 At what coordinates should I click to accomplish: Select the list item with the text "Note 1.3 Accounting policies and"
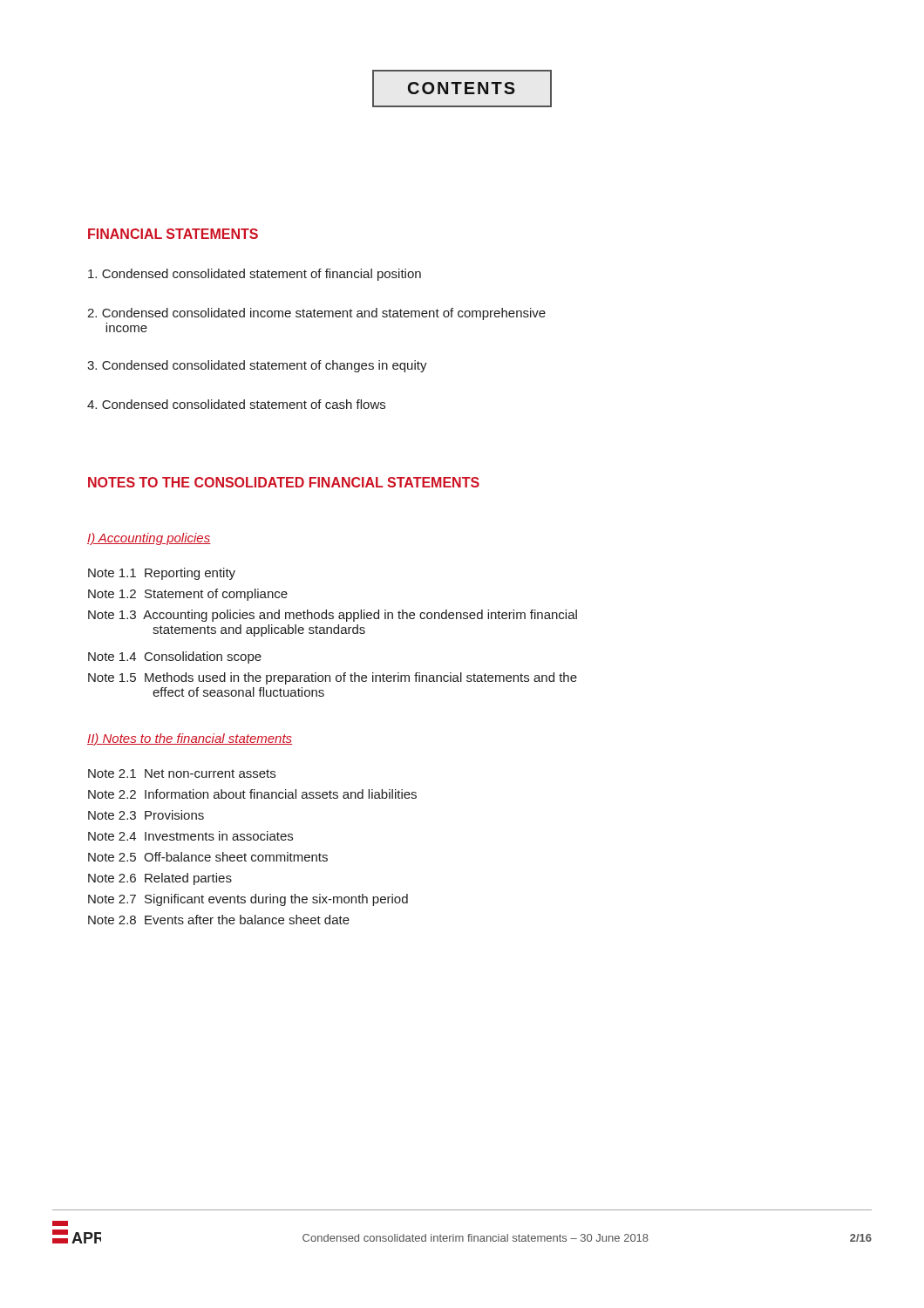click(x=332, y=622)
